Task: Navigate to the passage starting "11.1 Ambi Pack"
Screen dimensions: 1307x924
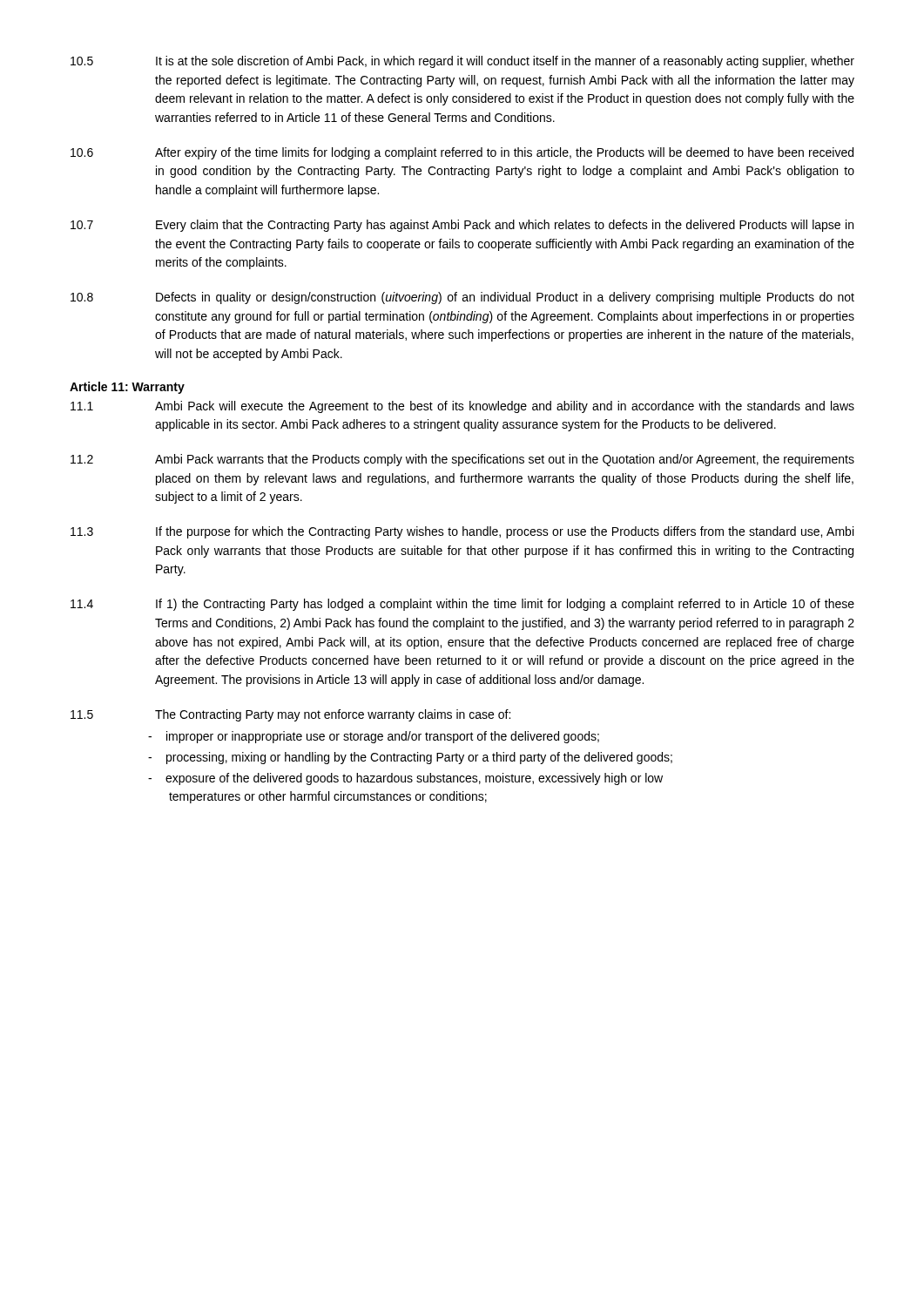Action: click(x=462, y=416)
